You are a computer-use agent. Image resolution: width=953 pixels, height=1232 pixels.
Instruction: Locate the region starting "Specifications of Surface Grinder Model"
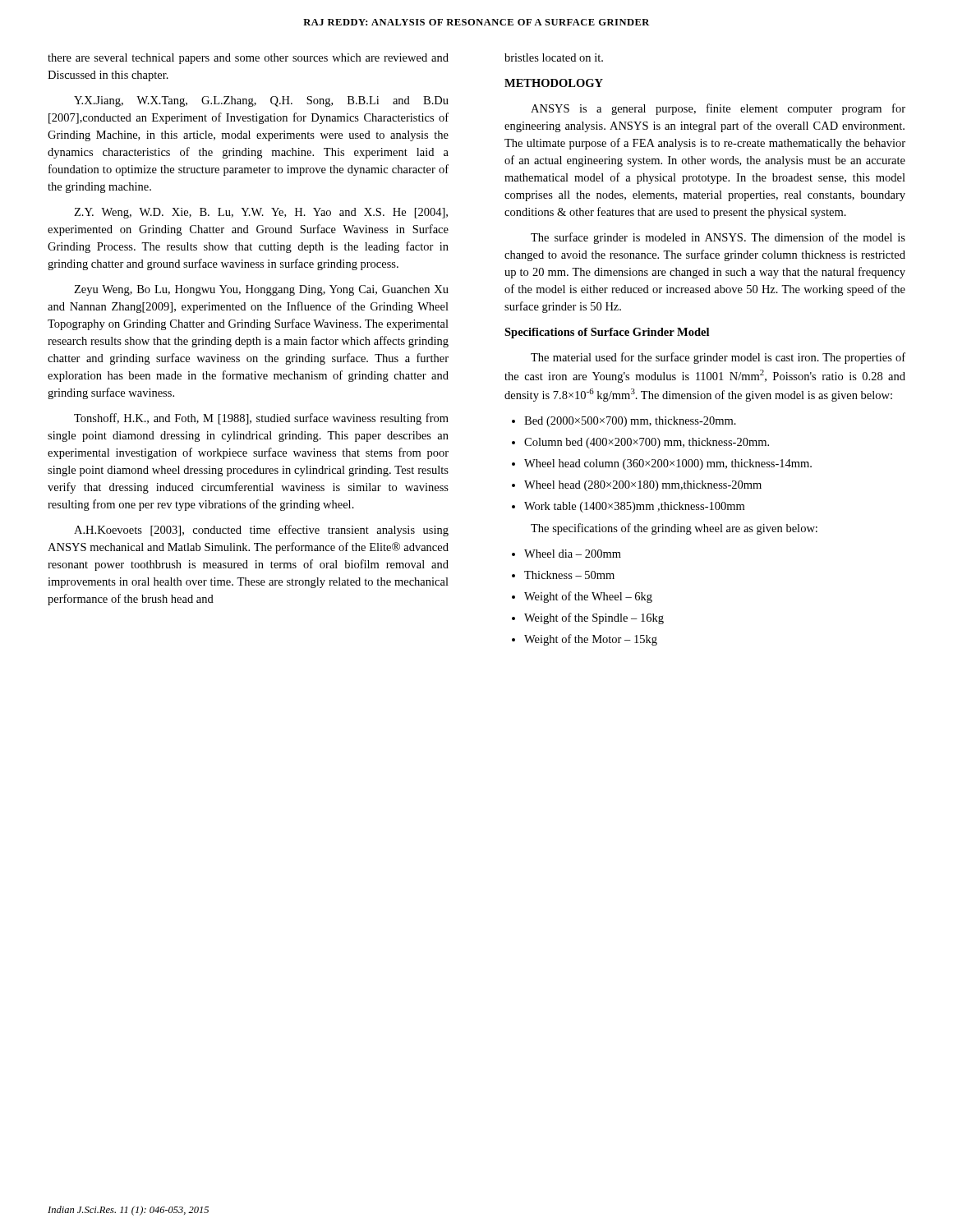(705, 332)
